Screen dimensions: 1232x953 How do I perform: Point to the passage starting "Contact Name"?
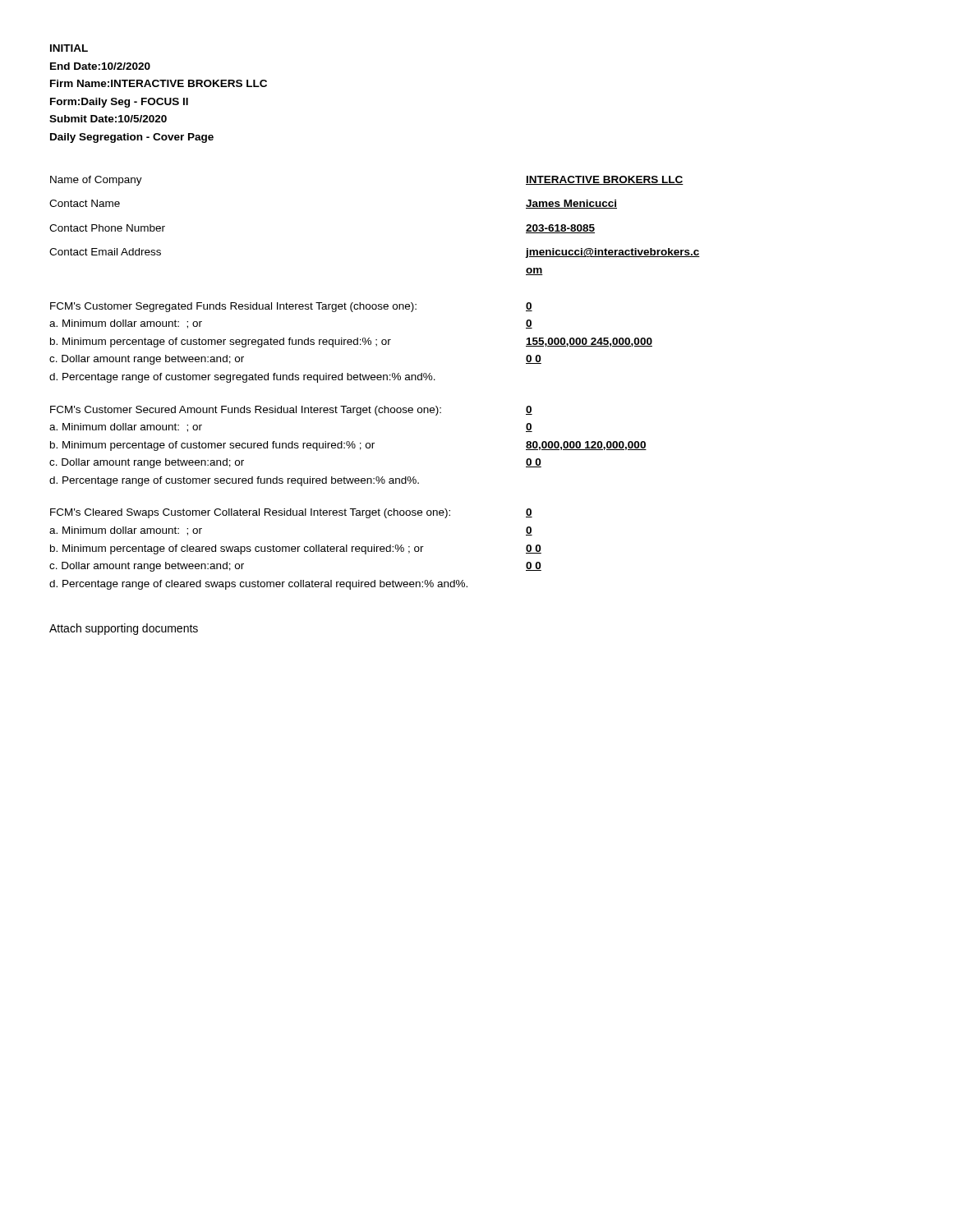85,203
